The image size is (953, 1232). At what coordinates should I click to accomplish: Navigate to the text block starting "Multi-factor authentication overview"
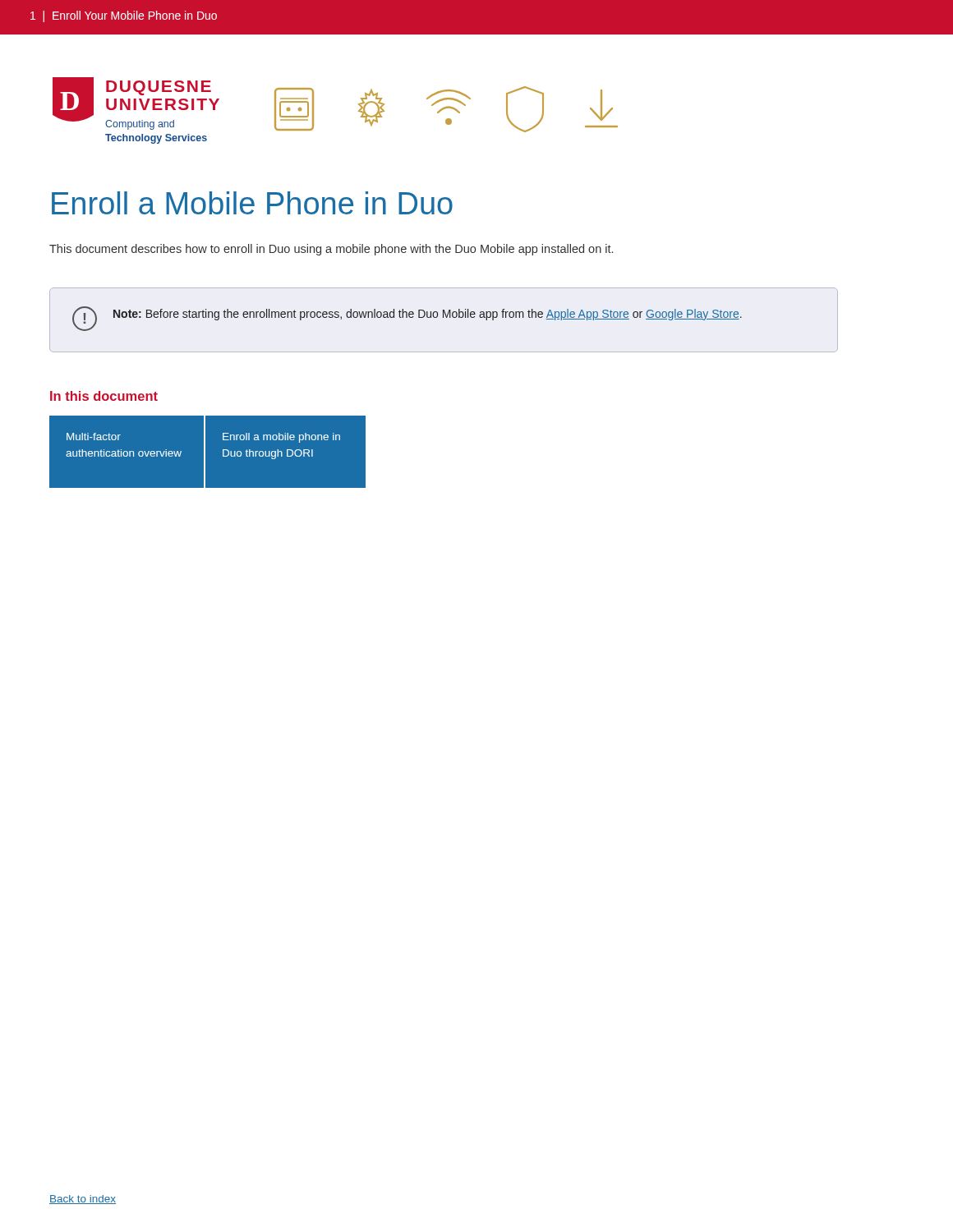[x=124, y=445]
